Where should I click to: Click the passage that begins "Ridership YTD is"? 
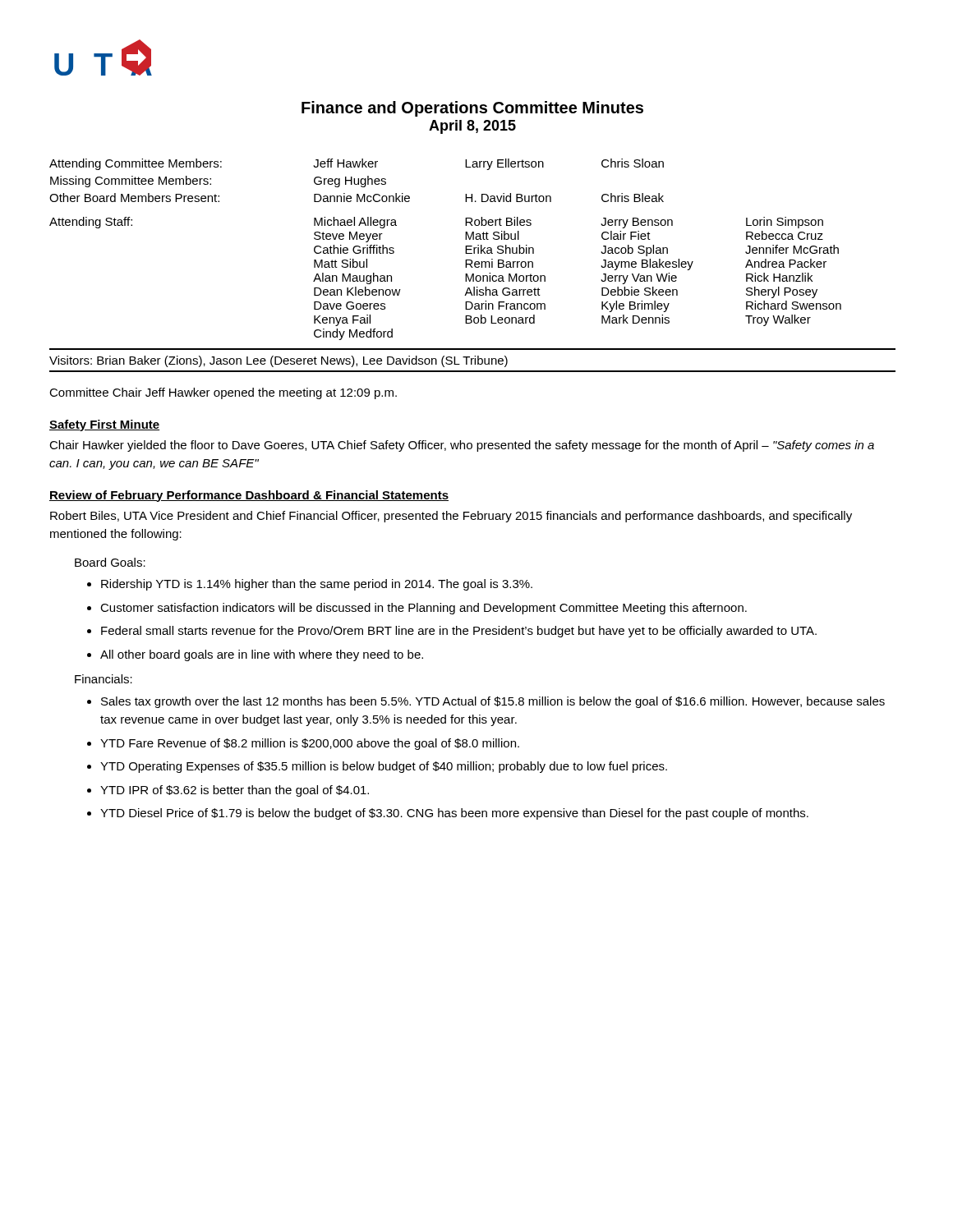(317, 584)
